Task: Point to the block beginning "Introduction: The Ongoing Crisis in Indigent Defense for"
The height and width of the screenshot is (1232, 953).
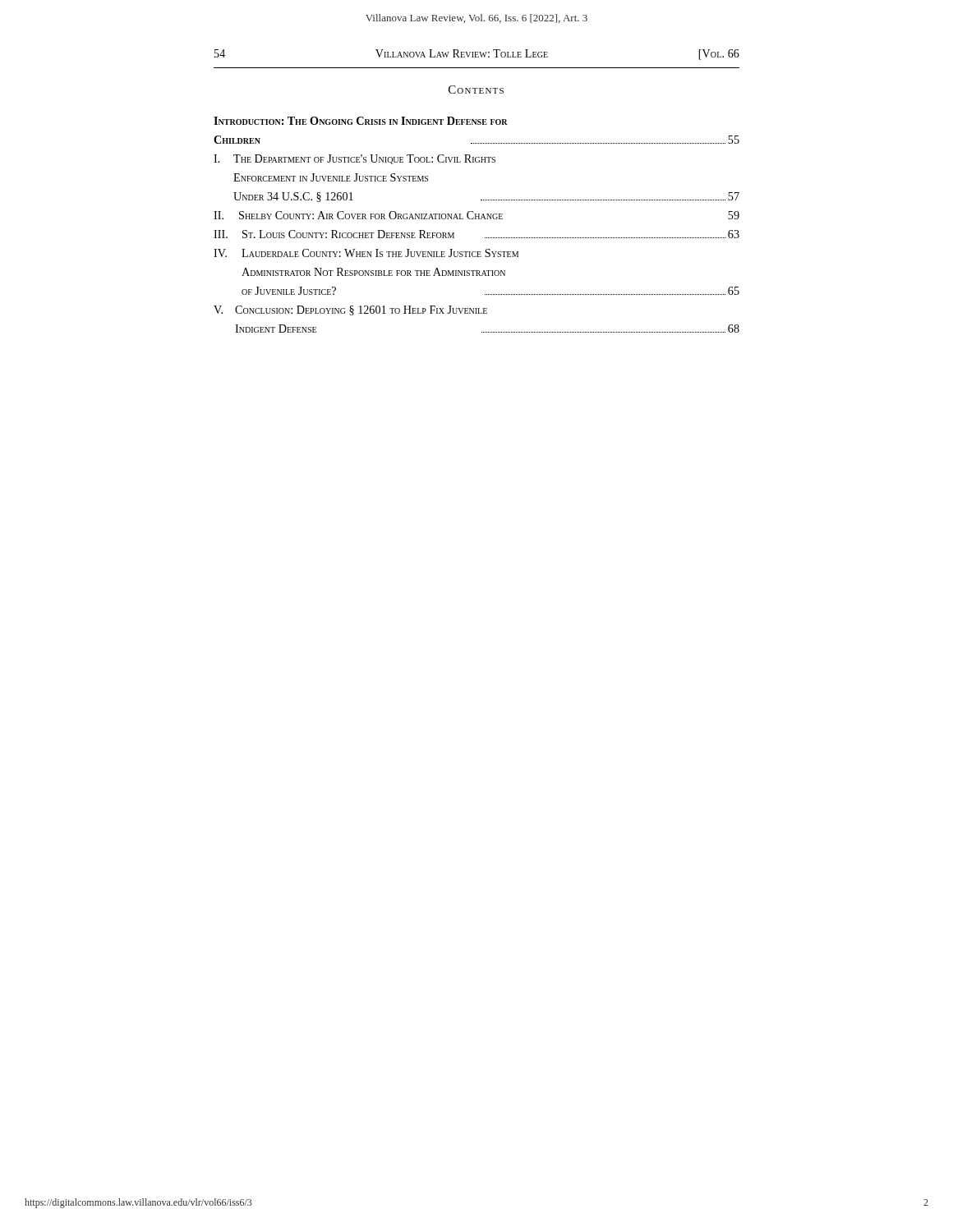Action: coord(476,130)
